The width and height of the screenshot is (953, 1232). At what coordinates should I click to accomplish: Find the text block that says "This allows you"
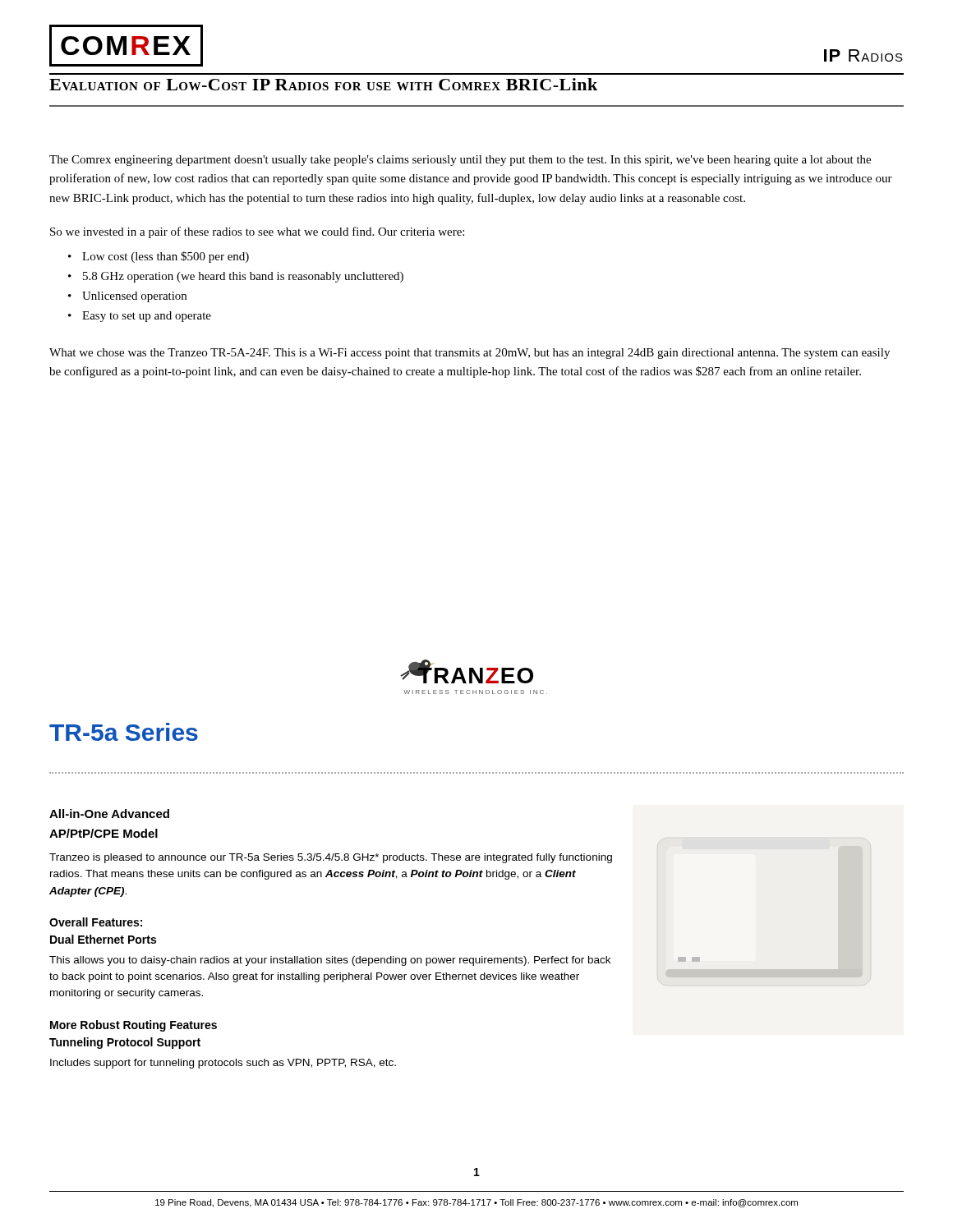pyautogui.click(x=330, y=976)
